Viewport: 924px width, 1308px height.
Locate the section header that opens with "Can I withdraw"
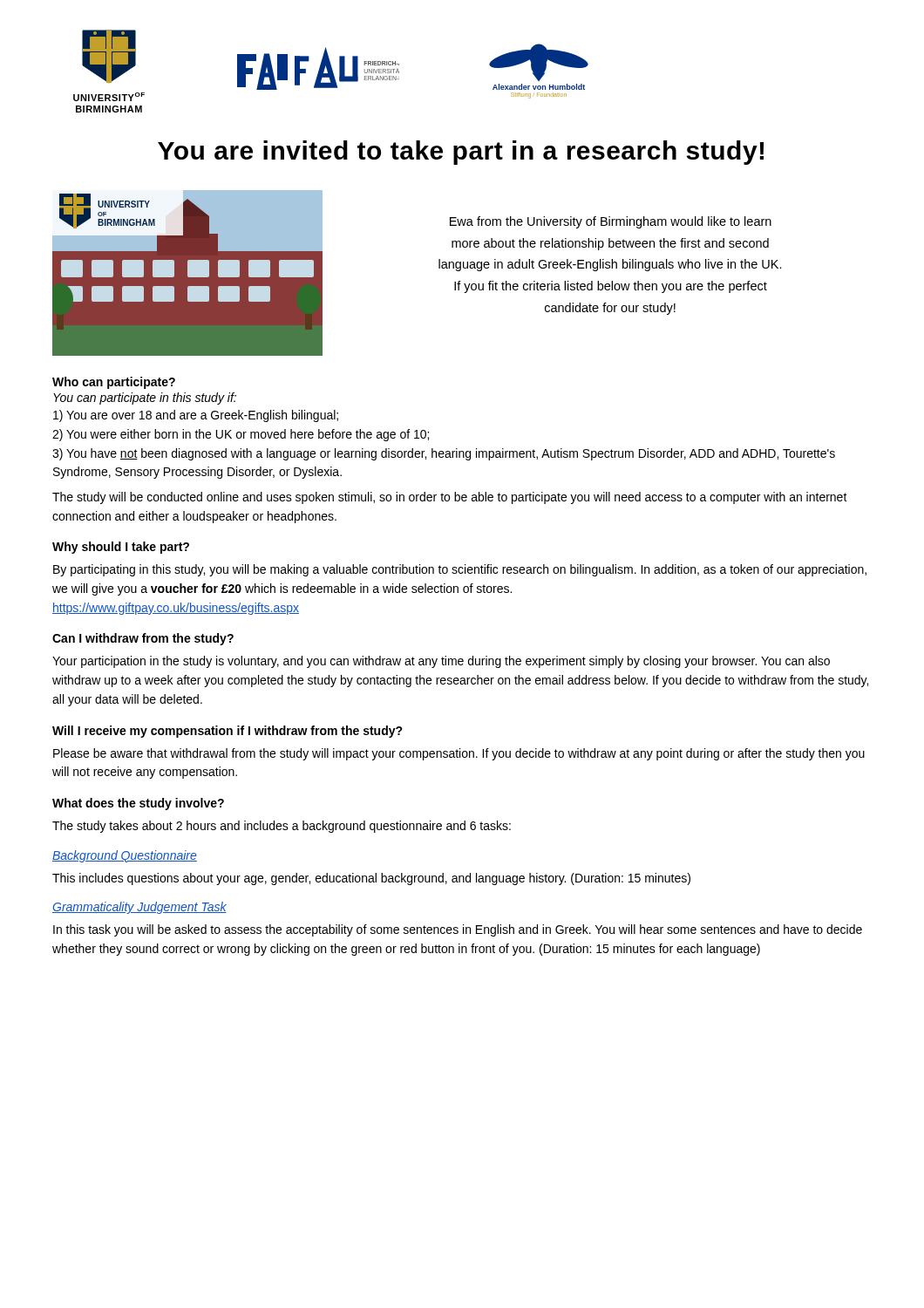(143, 639)
